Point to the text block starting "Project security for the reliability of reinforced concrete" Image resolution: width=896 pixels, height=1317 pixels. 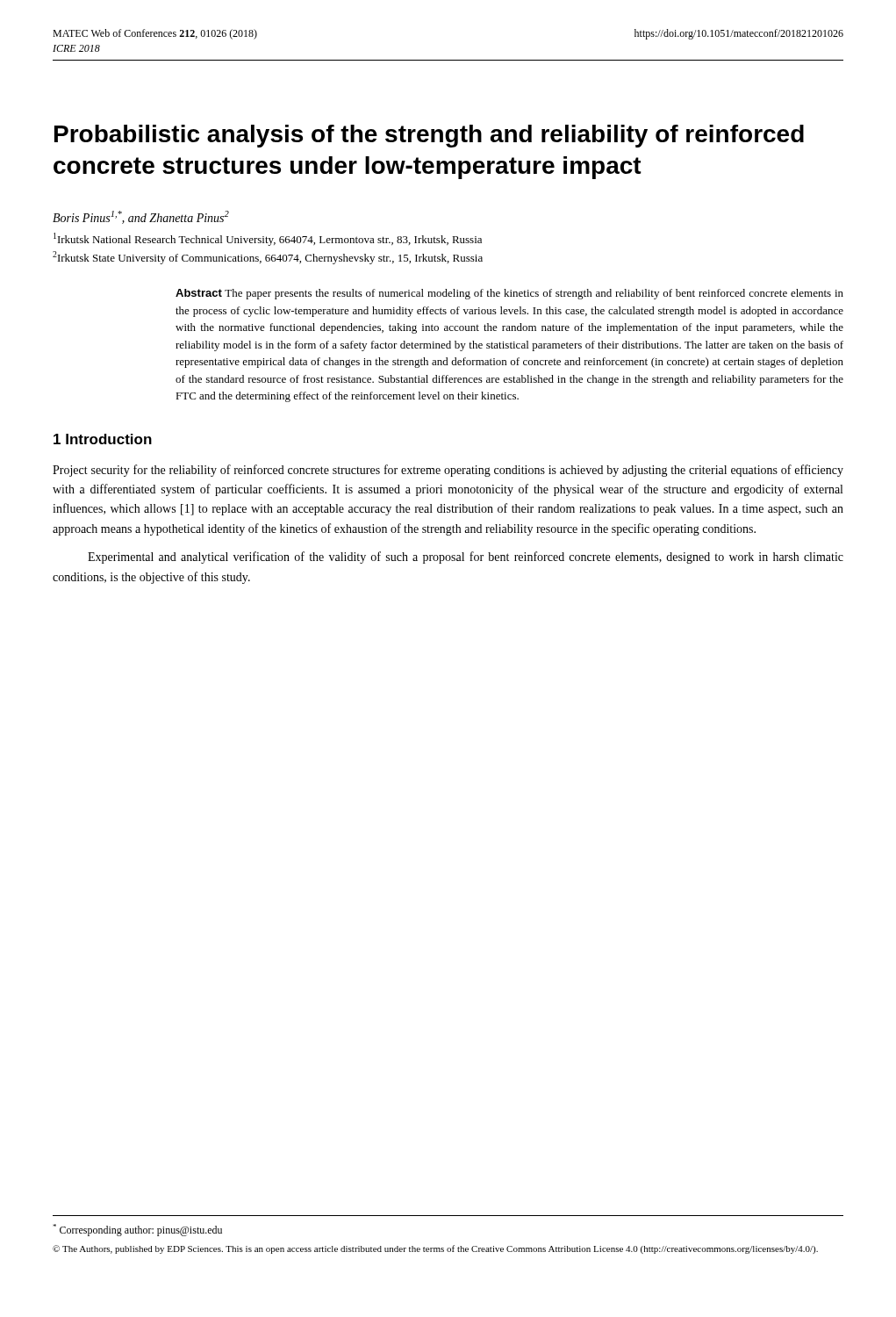click(x=448, y=499)
